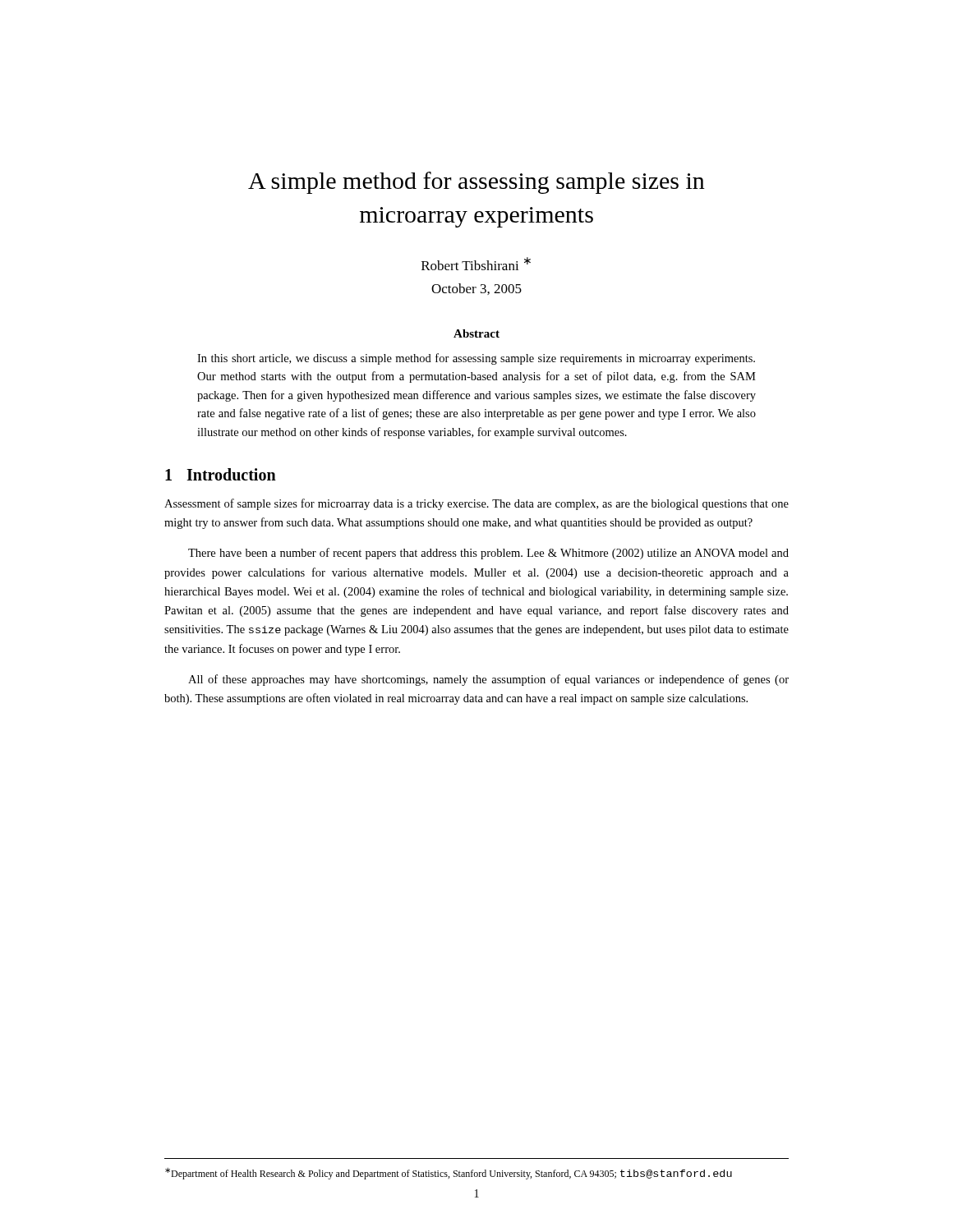Click the passage that begins "All of these approaches"
This screenshot has width=953, height=1232.
[x=476, y=689]
